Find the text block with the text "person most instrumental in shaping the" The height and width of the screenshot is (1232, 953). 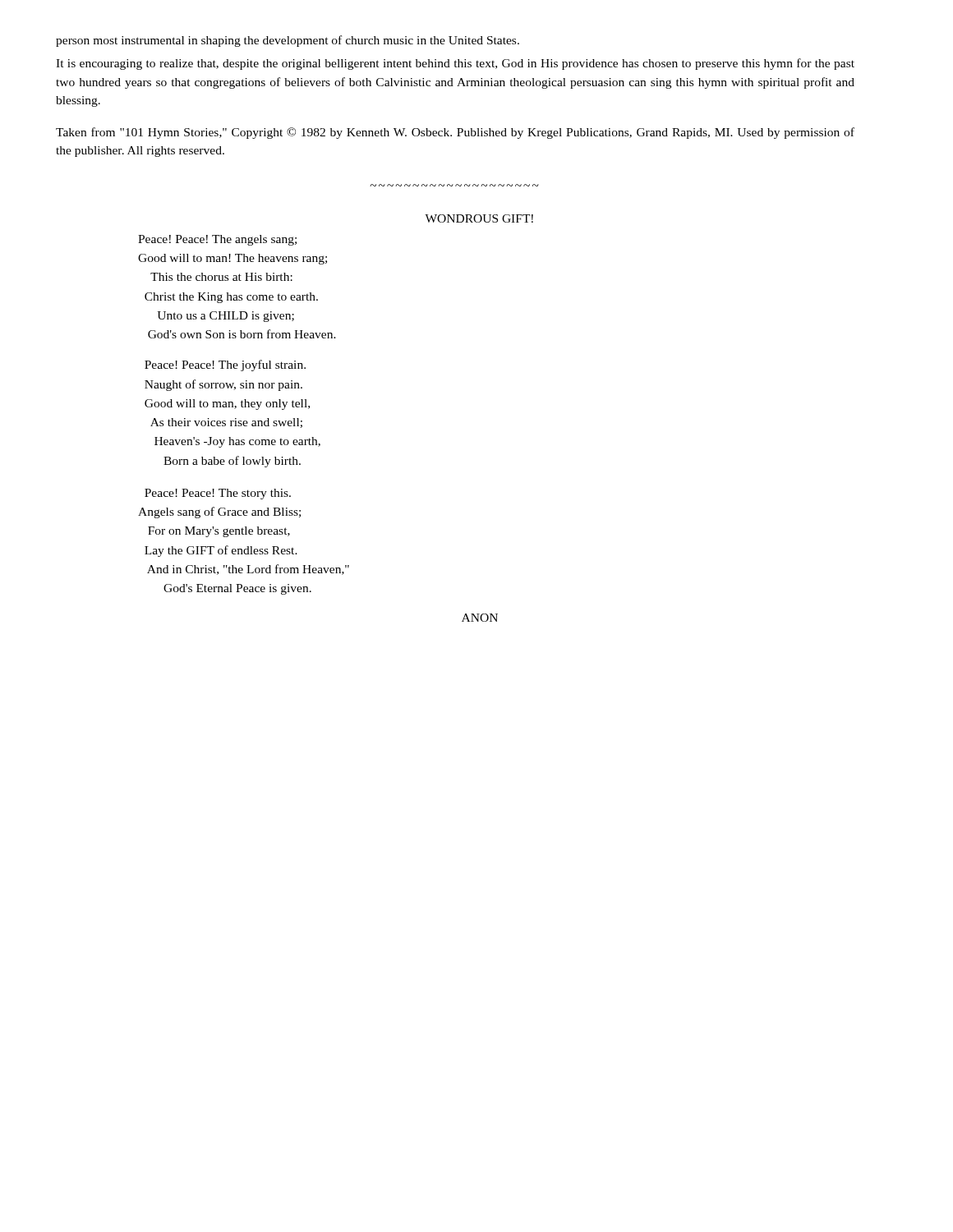click(x=455, y=40)
